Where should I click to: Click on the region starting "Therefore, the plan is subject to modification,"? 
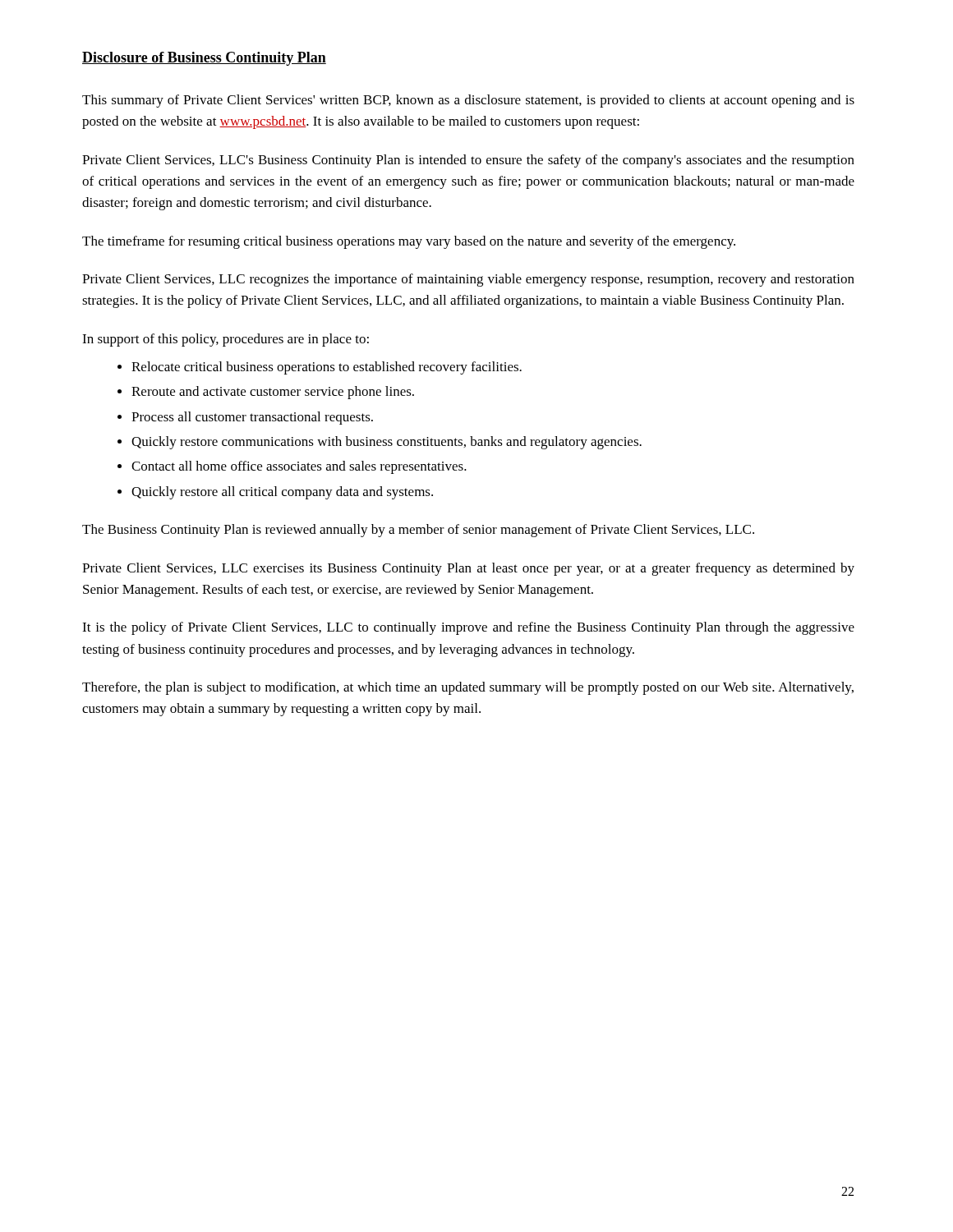(x=468, y=698)
